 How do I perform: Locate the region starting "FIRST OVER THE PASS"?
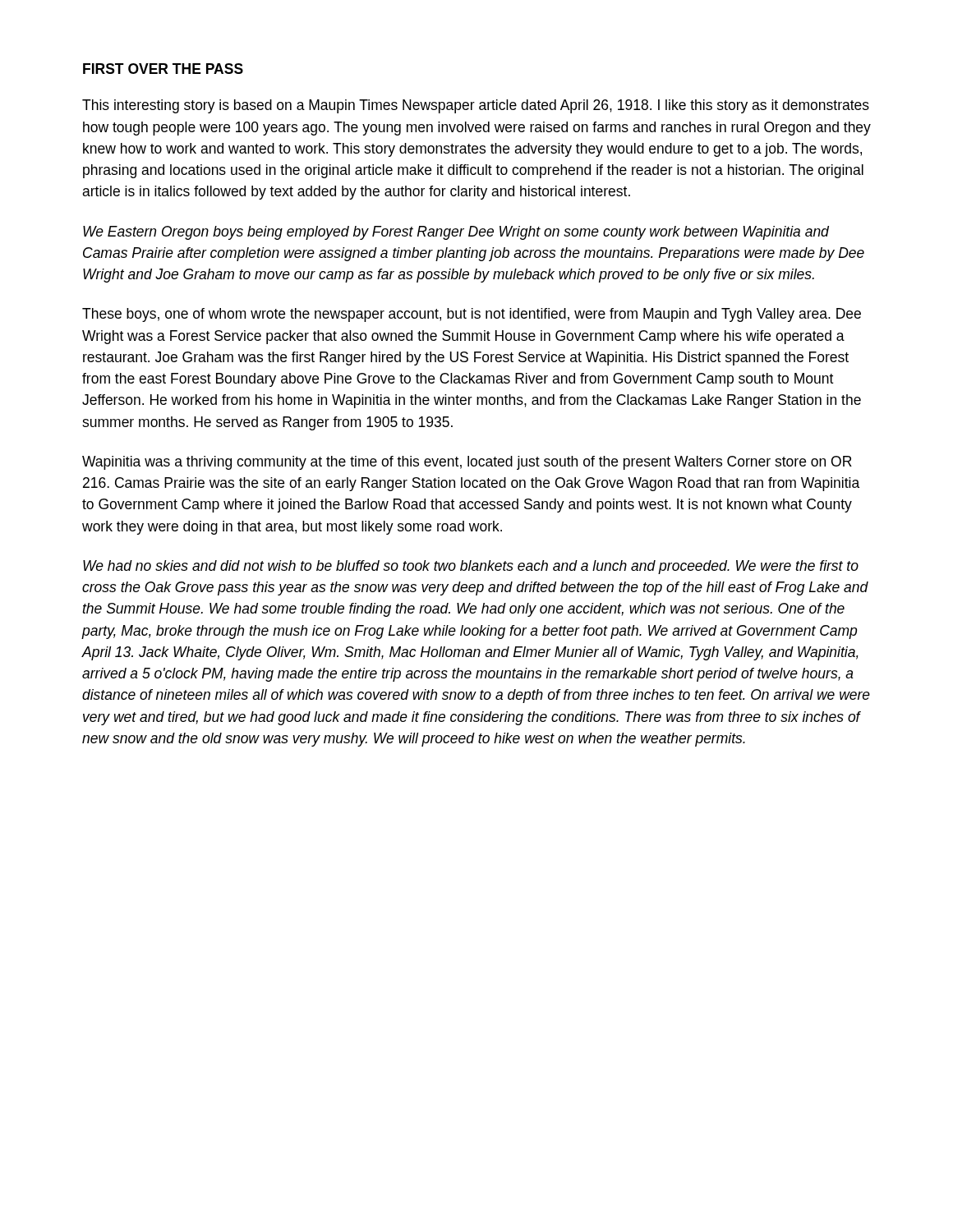(x=163, y=69)
